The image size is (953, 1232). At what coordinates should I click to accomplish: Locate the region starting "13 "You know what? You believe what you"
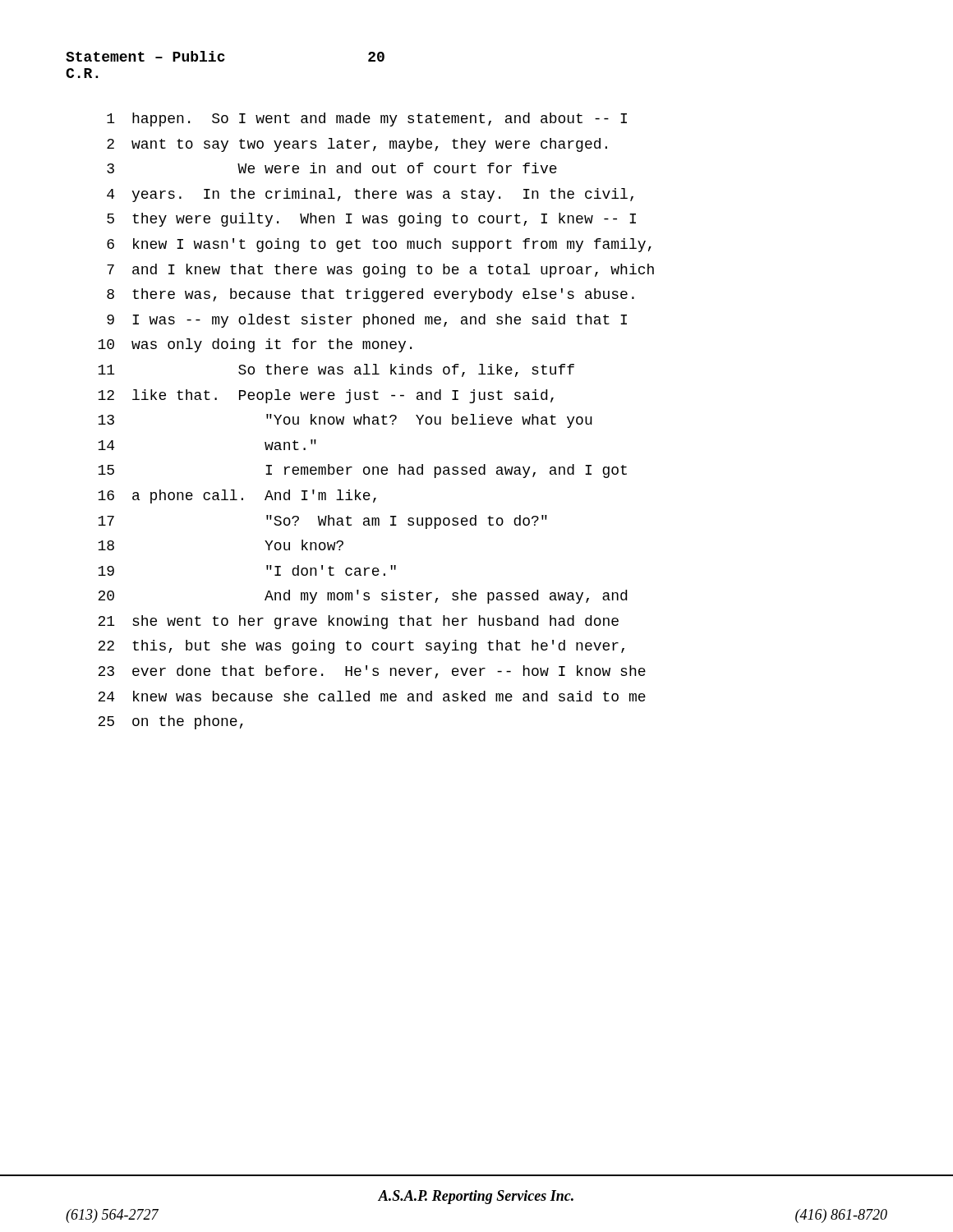click(x=476, y=421)
